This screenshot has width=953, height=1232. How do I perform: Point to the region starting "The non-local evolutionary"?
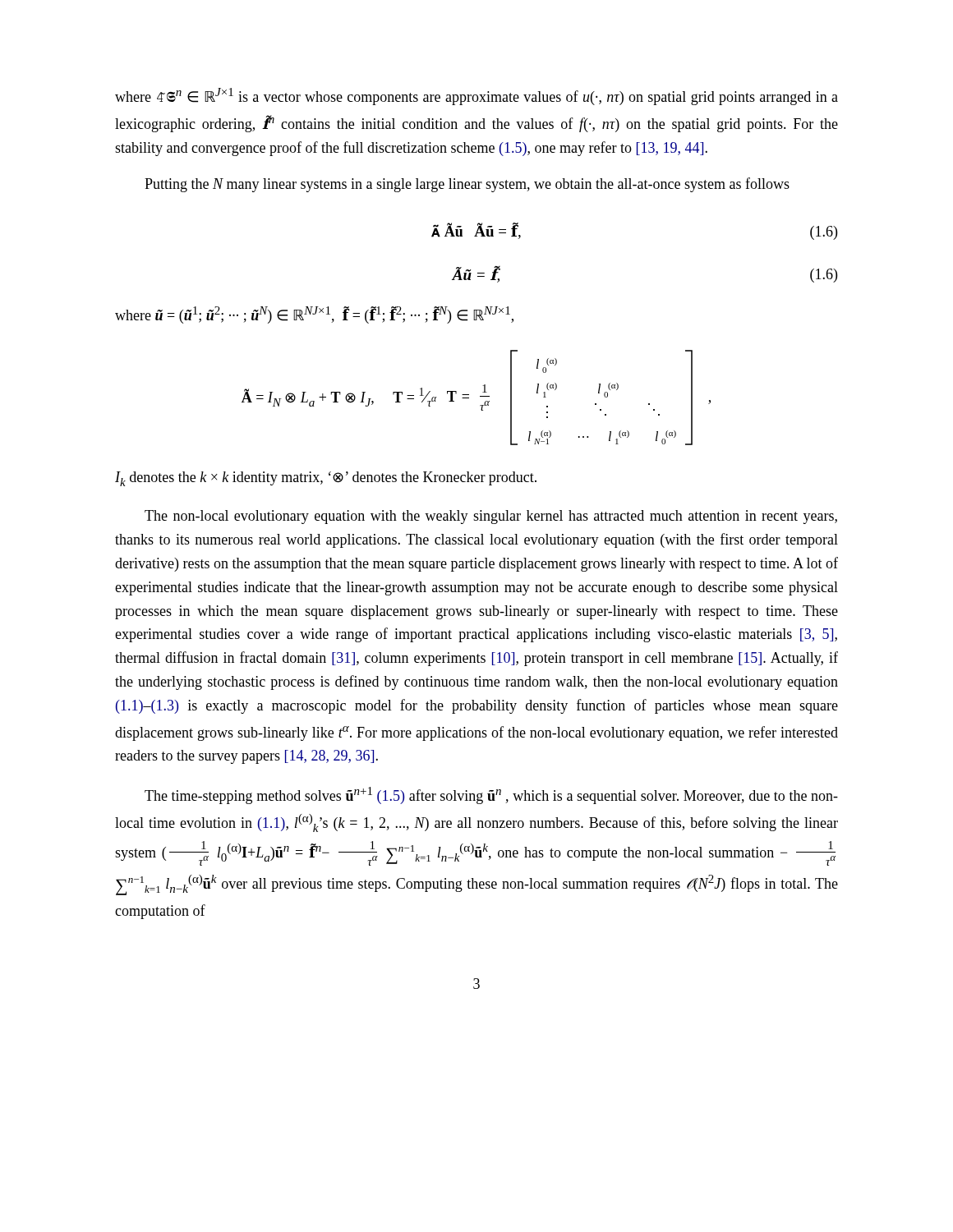pyautogui.click(x=476, y=636)
